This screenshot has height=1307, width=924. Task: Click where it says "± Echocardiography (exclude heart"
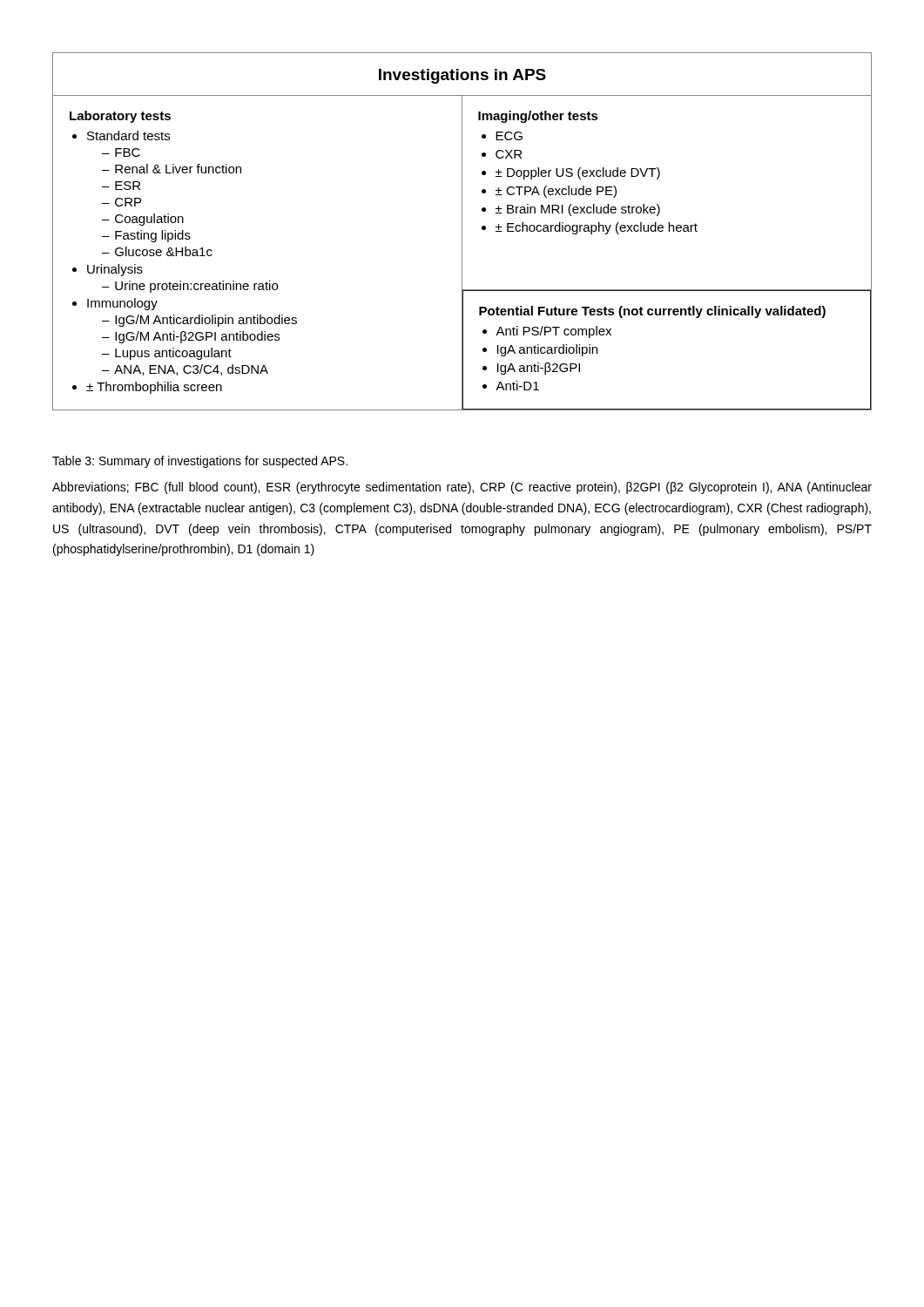pyautogui.click(x=596, y=227)
